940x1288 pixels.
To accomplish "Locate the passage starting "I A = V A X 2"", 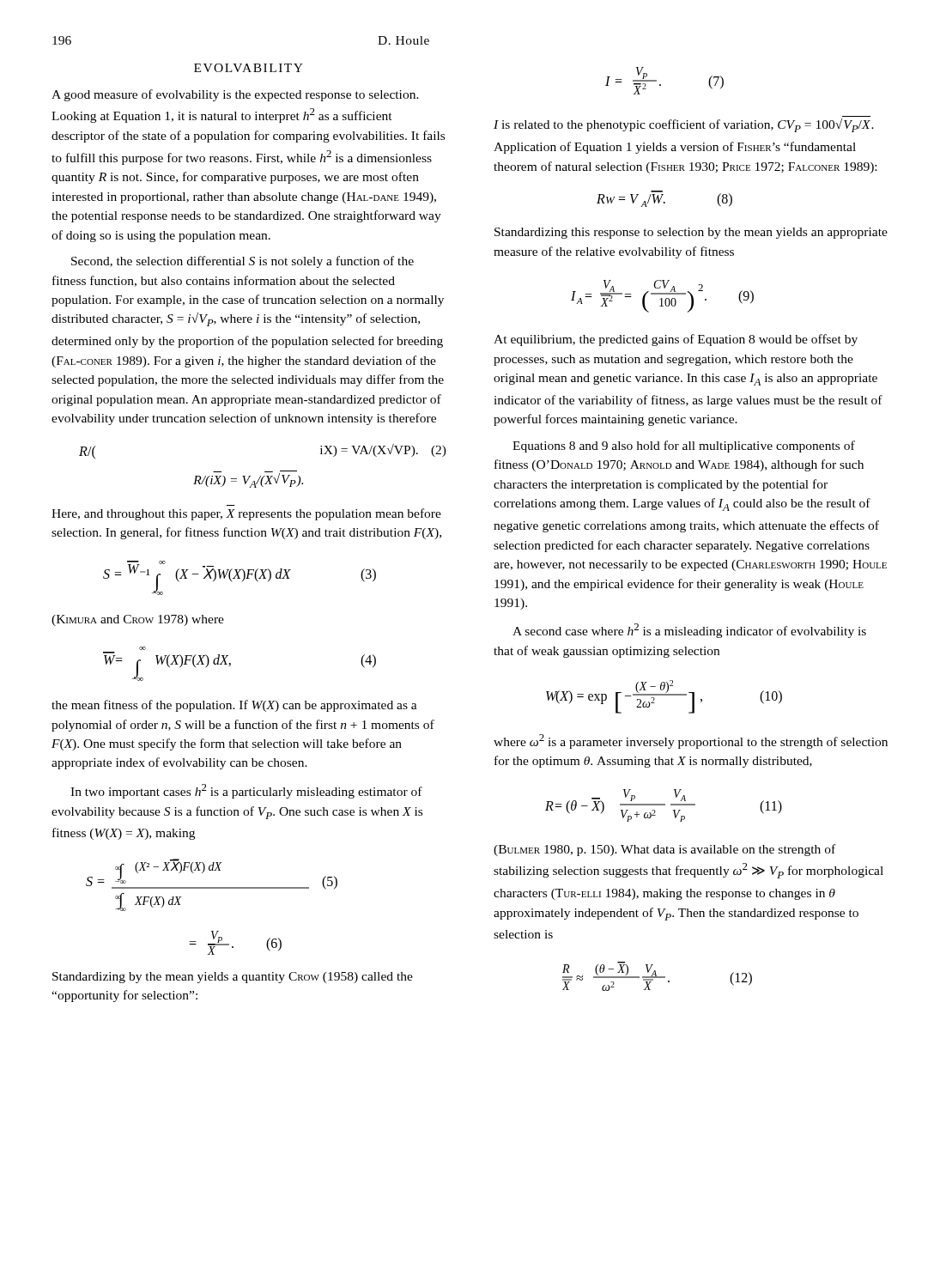I will point(691,294).
